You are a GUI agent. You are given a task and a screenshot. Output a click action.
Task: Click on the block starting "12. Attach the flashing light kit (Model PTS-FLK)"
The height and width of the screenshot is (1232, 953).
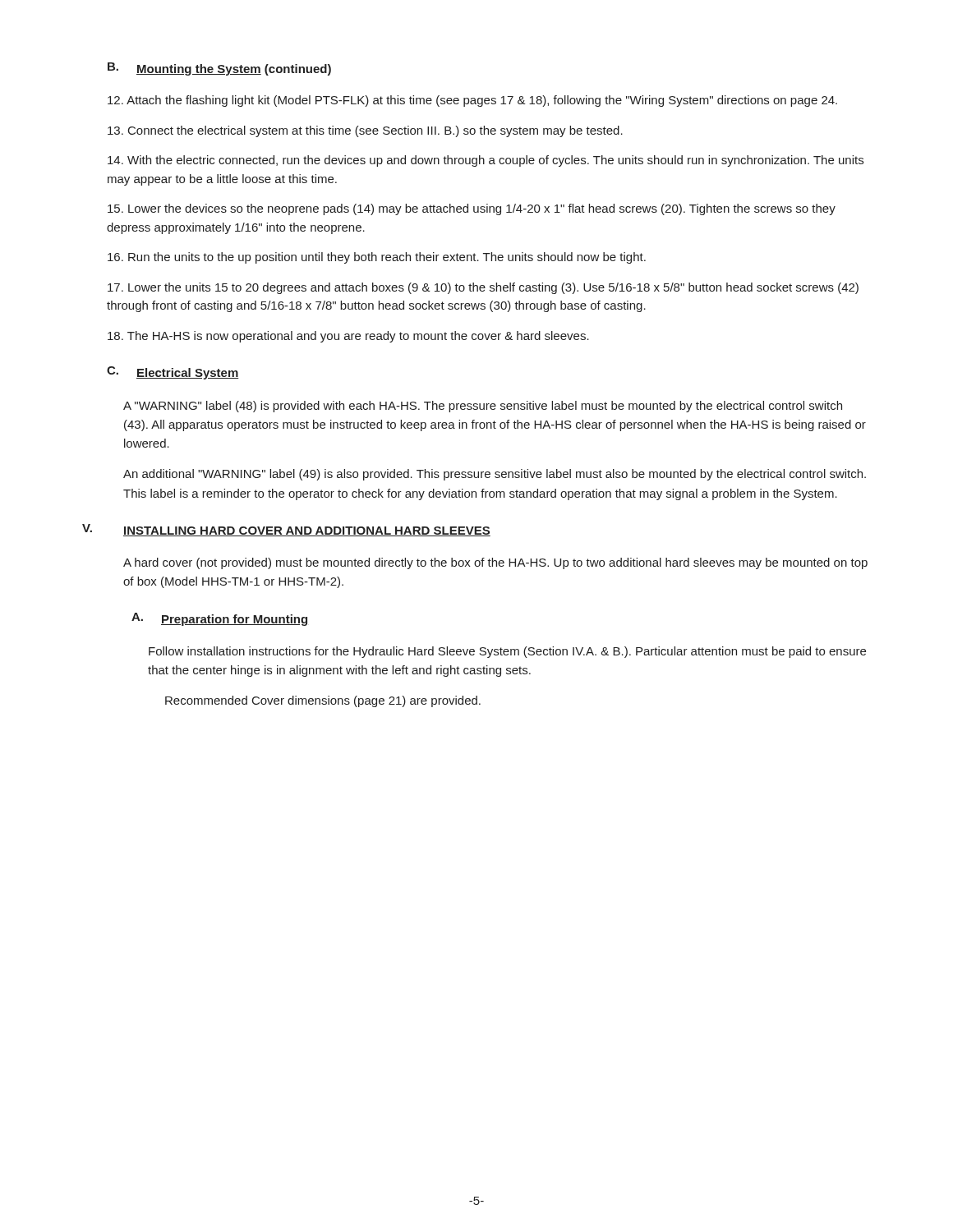pyautogui.click(x=472, y=100)
